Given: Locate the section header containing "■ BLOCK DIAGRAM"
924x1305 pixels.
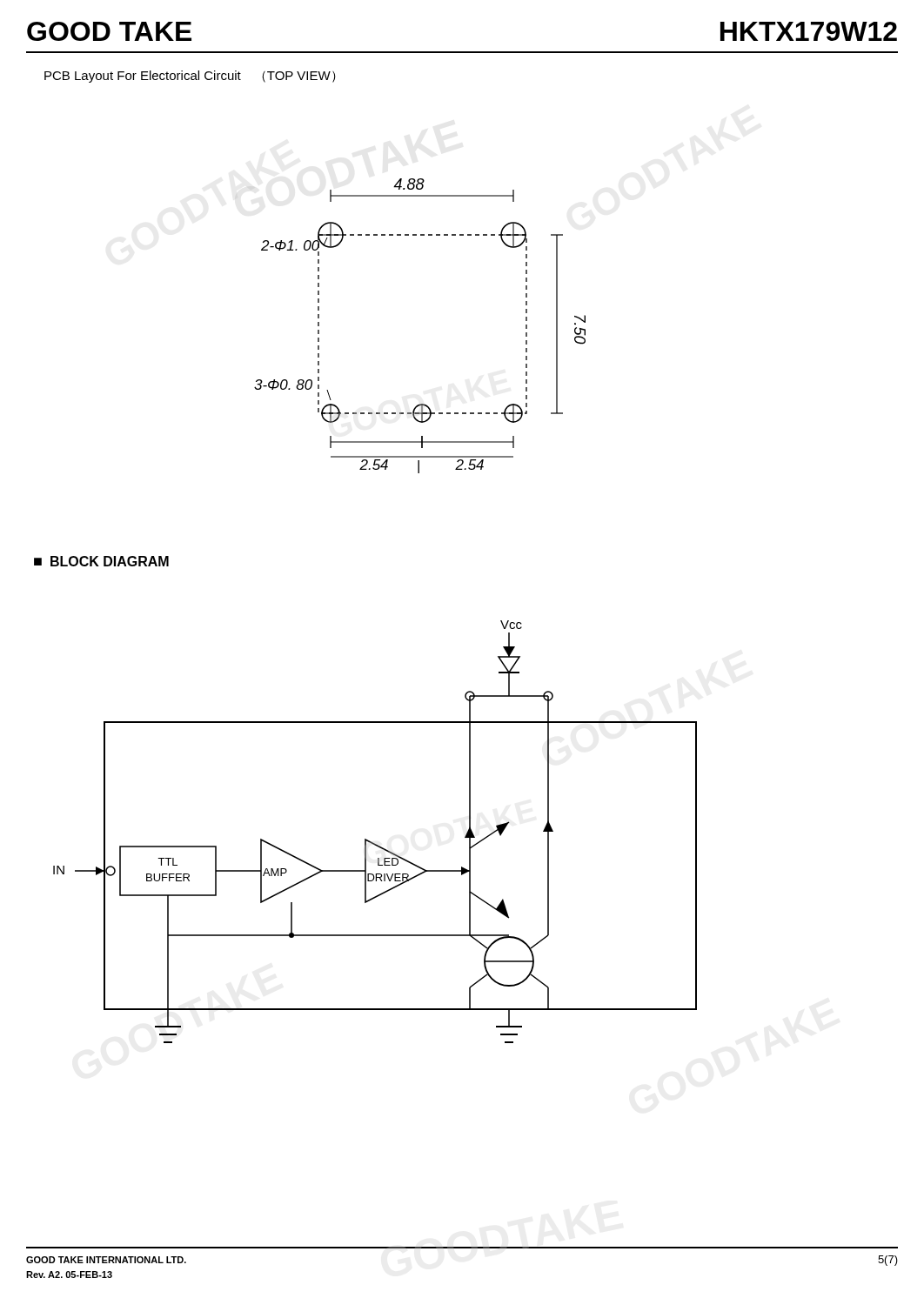Looking at the screenshot, I should pyautogui.click(x=101, y=562).
